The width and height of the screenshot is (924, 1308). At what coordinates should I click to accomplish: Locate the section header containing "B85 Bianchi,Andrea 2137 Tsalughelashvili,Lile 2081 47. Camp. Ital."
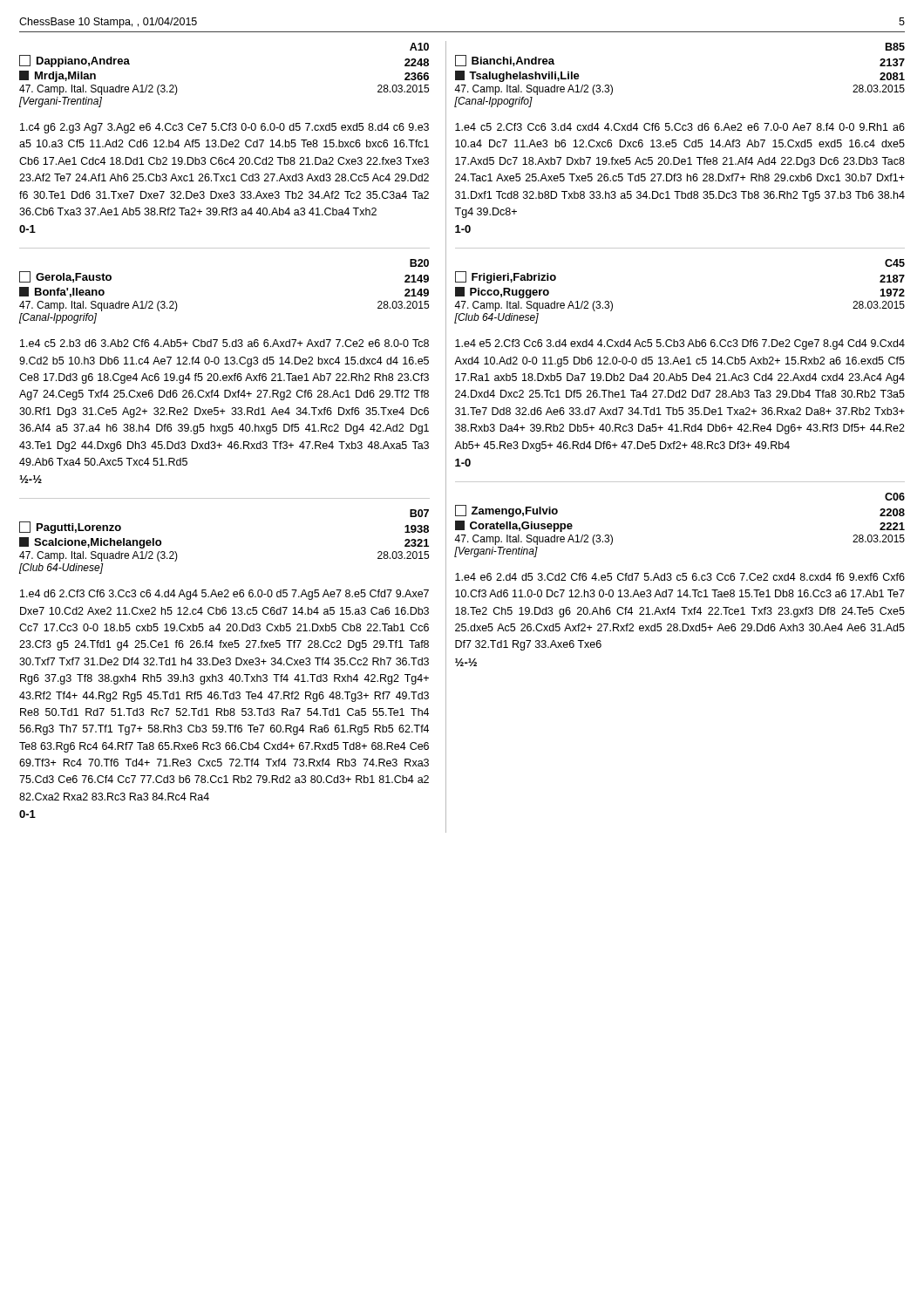tap(895, 47)
